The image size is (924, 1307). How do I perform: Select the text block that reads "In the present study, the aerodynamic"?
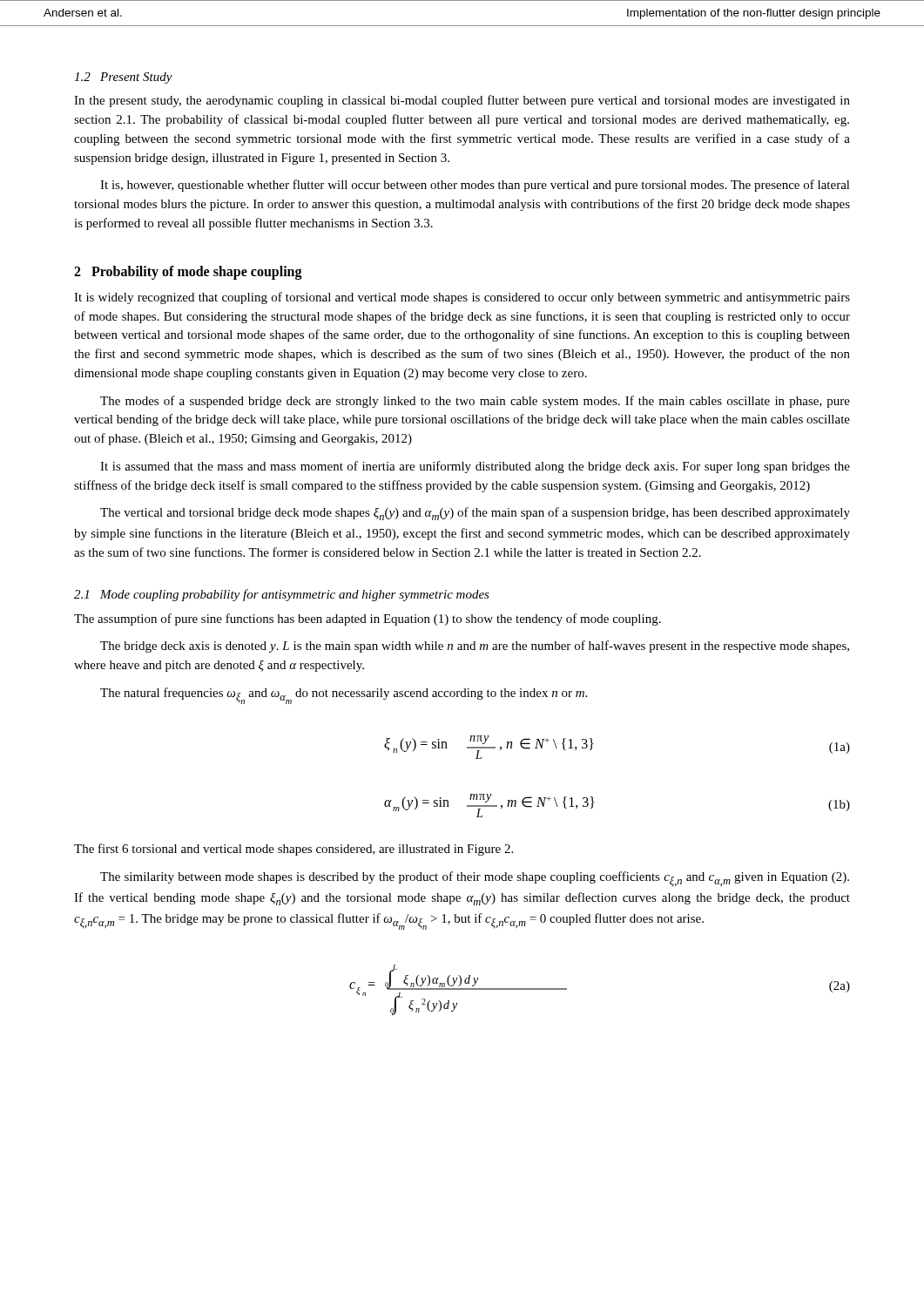[462, 101]
